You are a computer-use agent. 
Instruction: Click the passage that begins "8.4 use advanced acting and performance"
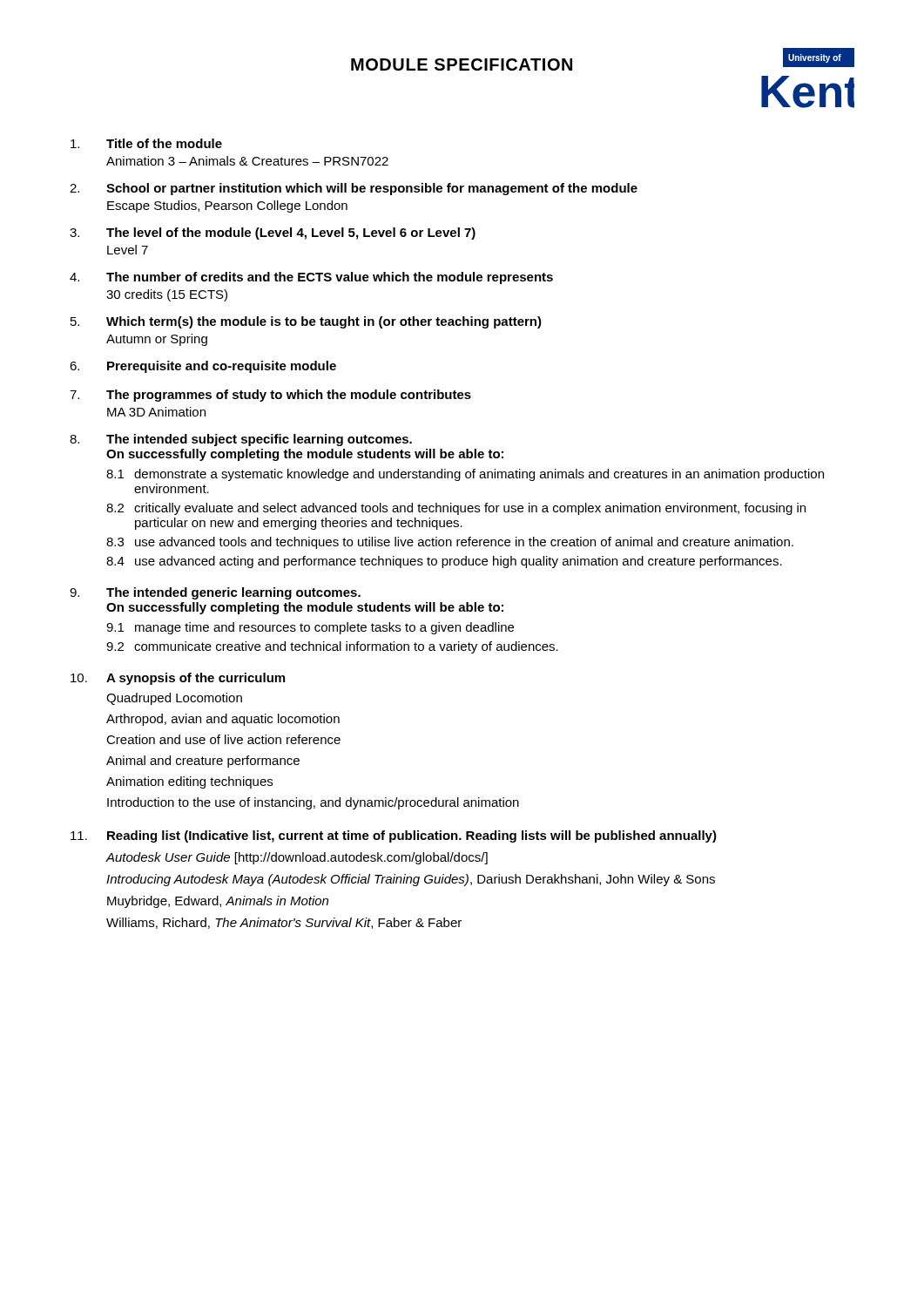click(480, 561)
